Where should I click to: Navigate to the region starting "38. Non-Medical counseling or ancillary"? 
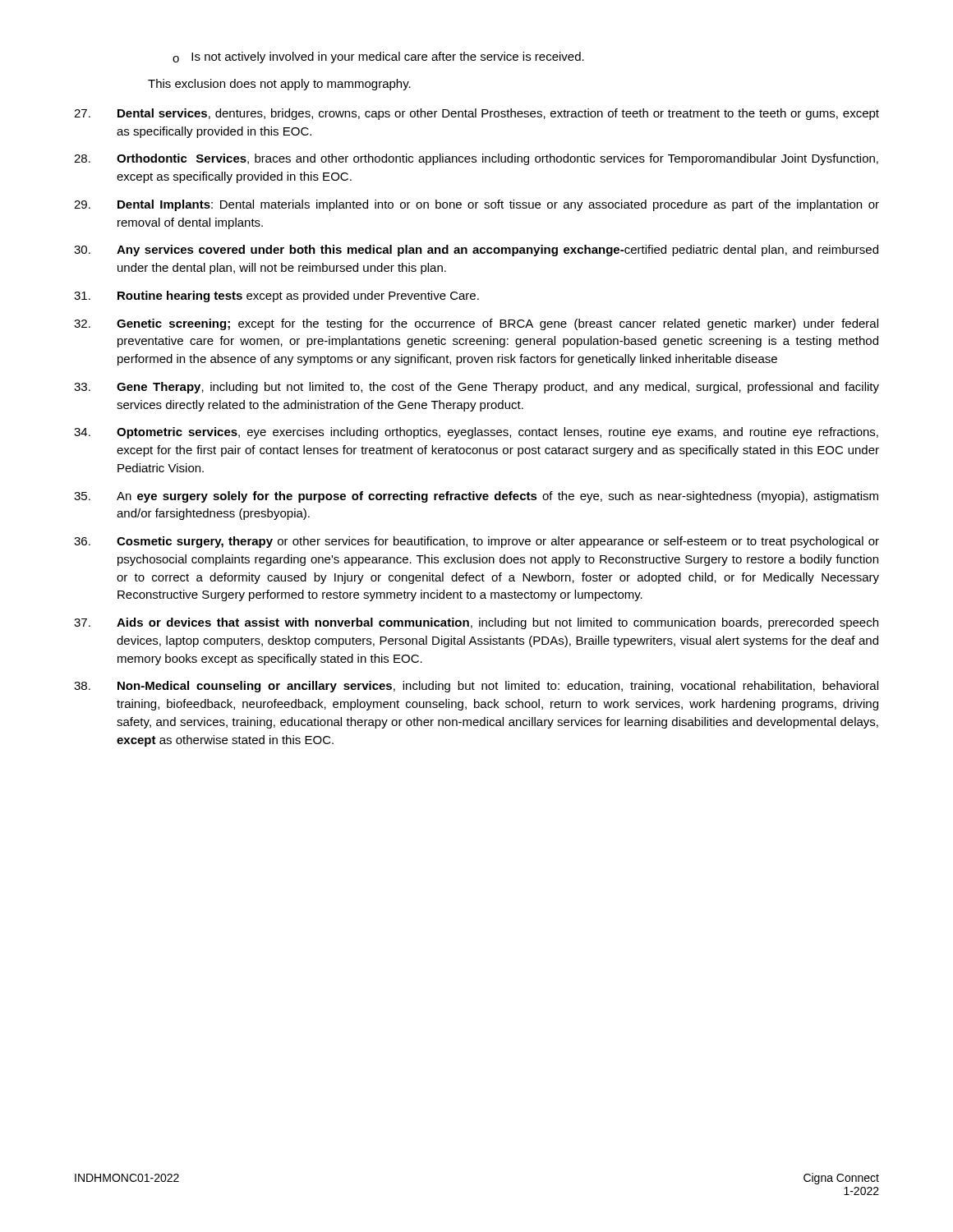tap(476, 713)
